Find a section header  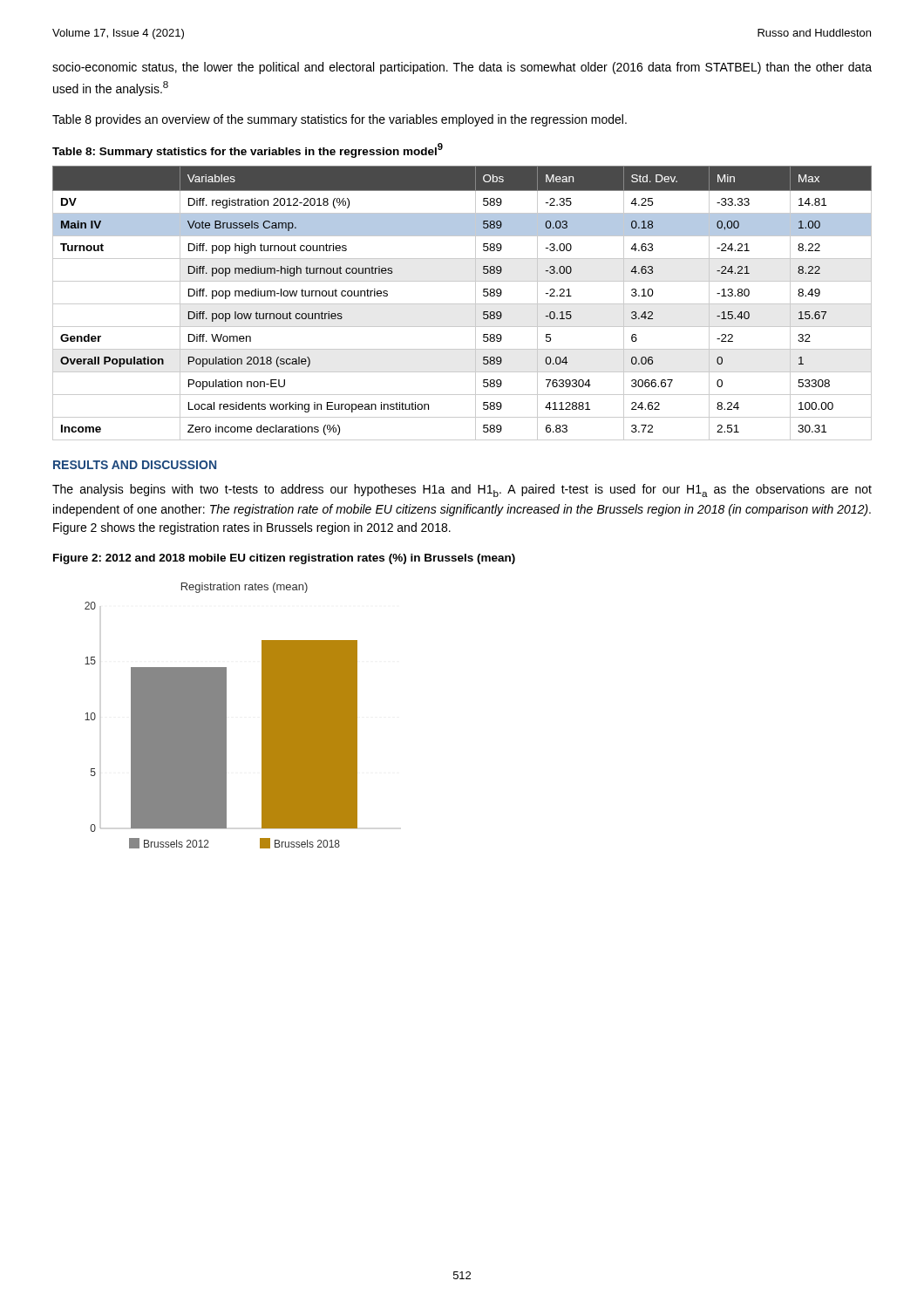point(135,465)
